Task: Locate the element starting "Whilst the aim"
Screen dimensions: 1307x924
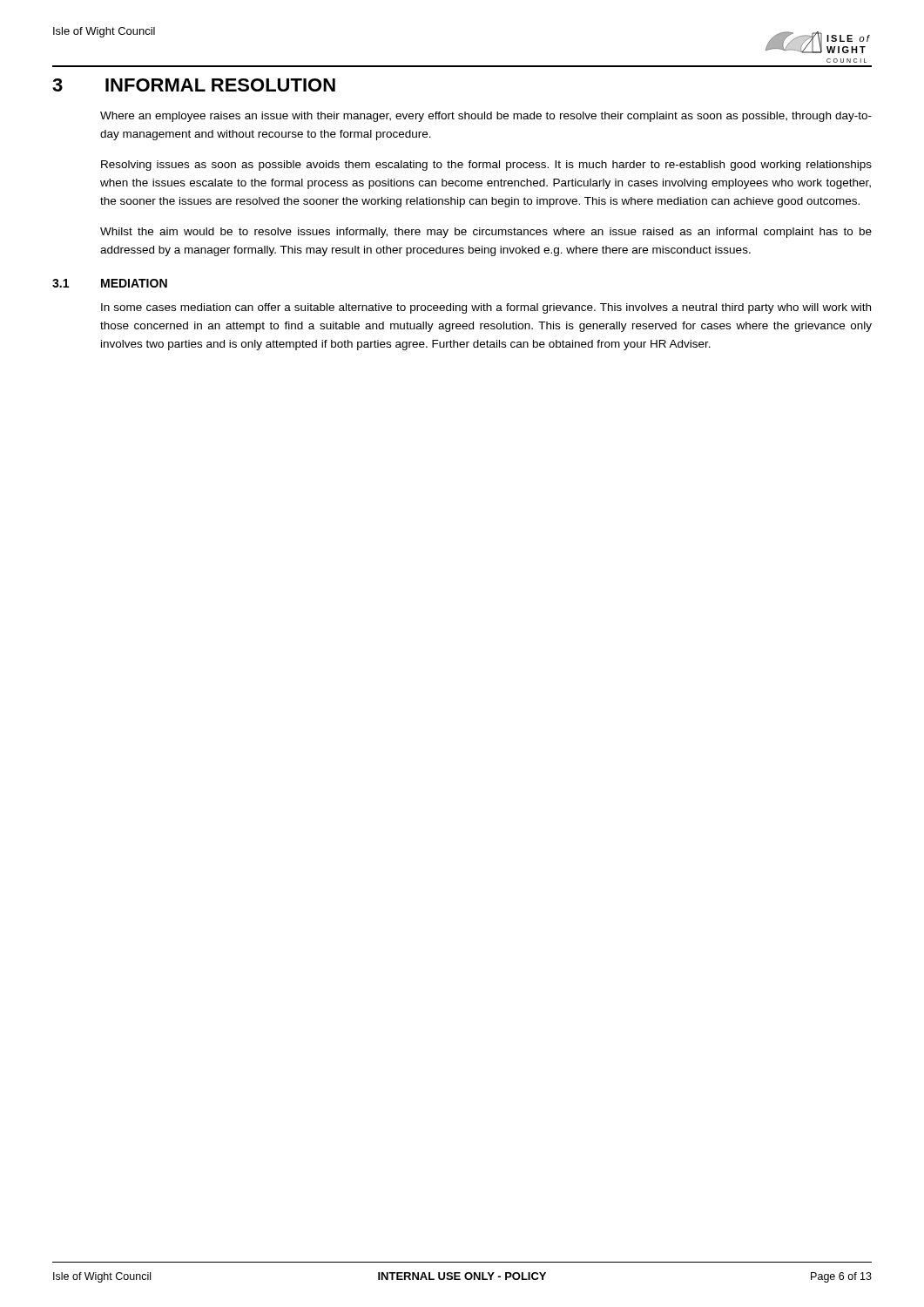Action: tap(486, 240)
